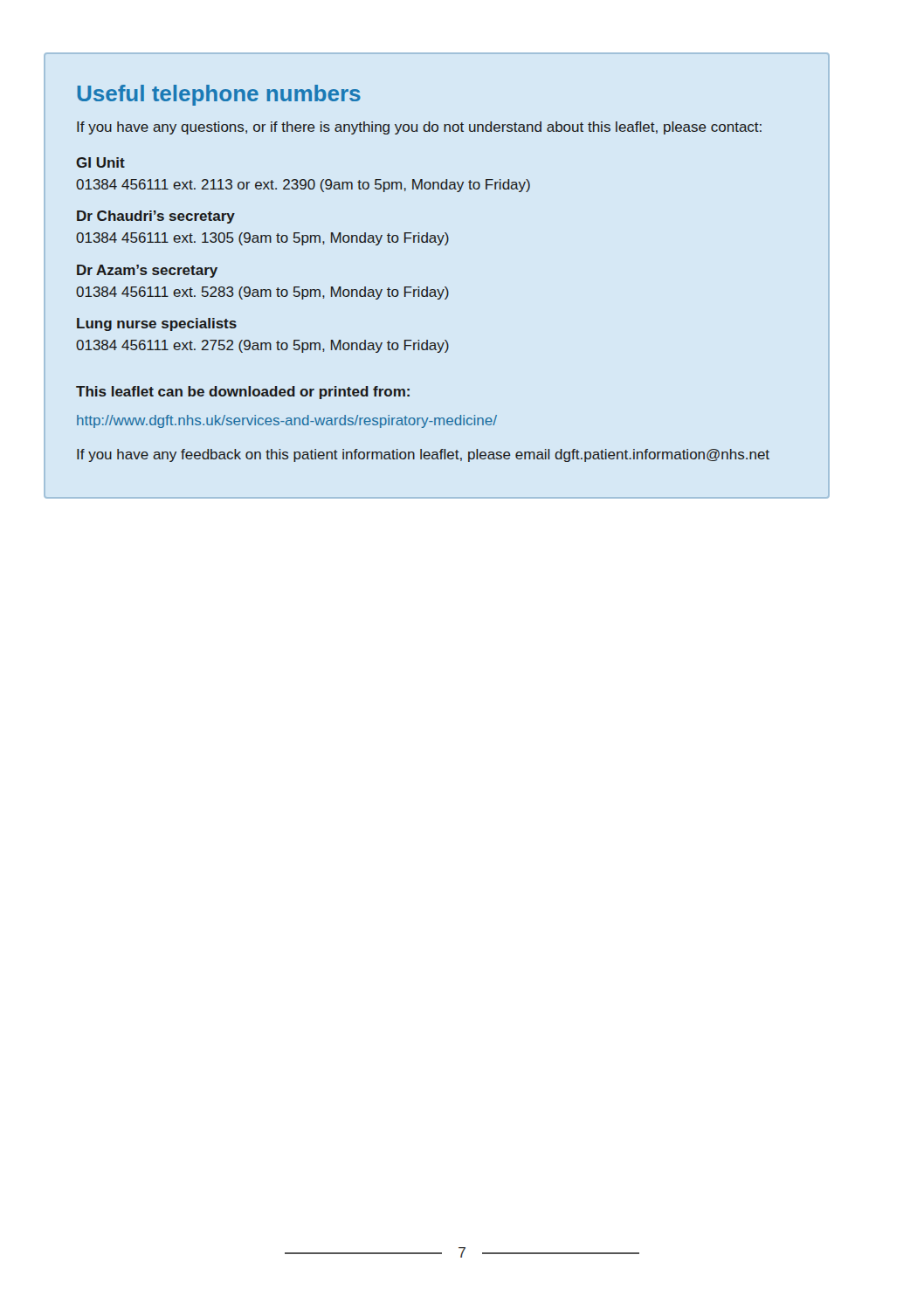Click where it says "GI Unit"
This screenshot has width=924, height=1310.
[100, 162]
